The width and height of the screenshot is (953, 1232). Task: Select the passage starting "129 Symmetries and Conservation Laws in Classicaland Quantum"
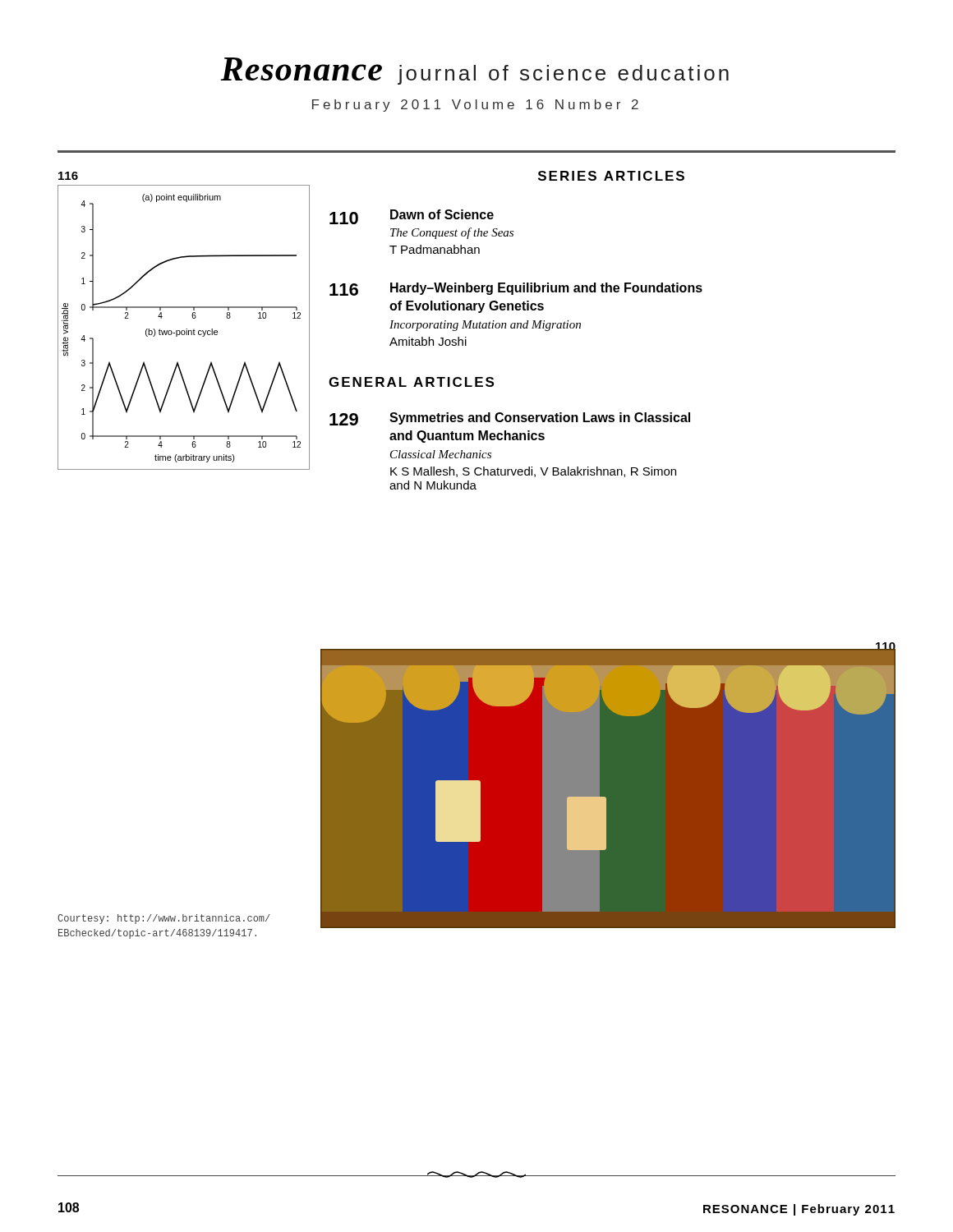(x=510, y=451)
